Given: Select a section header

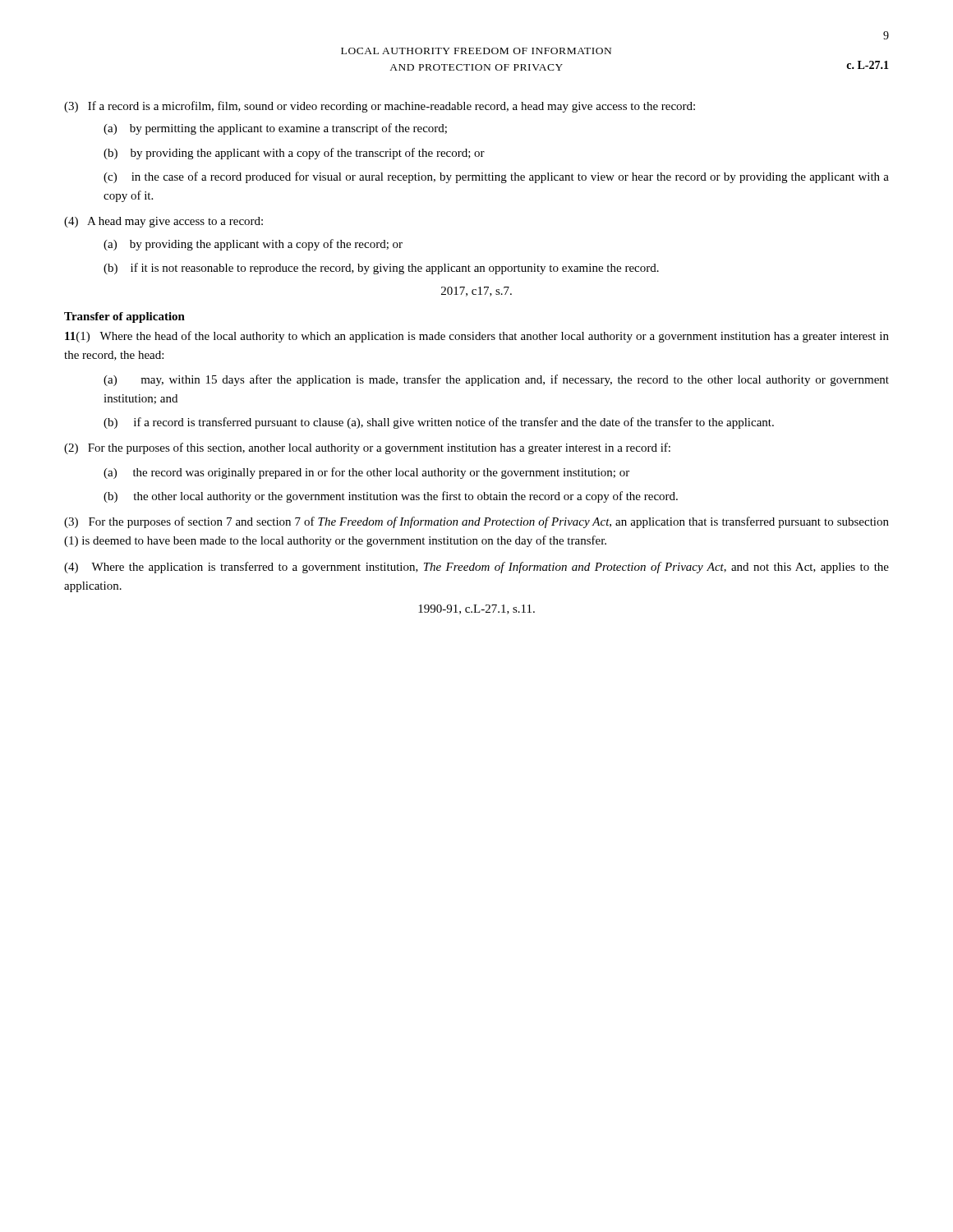Looking at the screenshot, I should point(124,316).
